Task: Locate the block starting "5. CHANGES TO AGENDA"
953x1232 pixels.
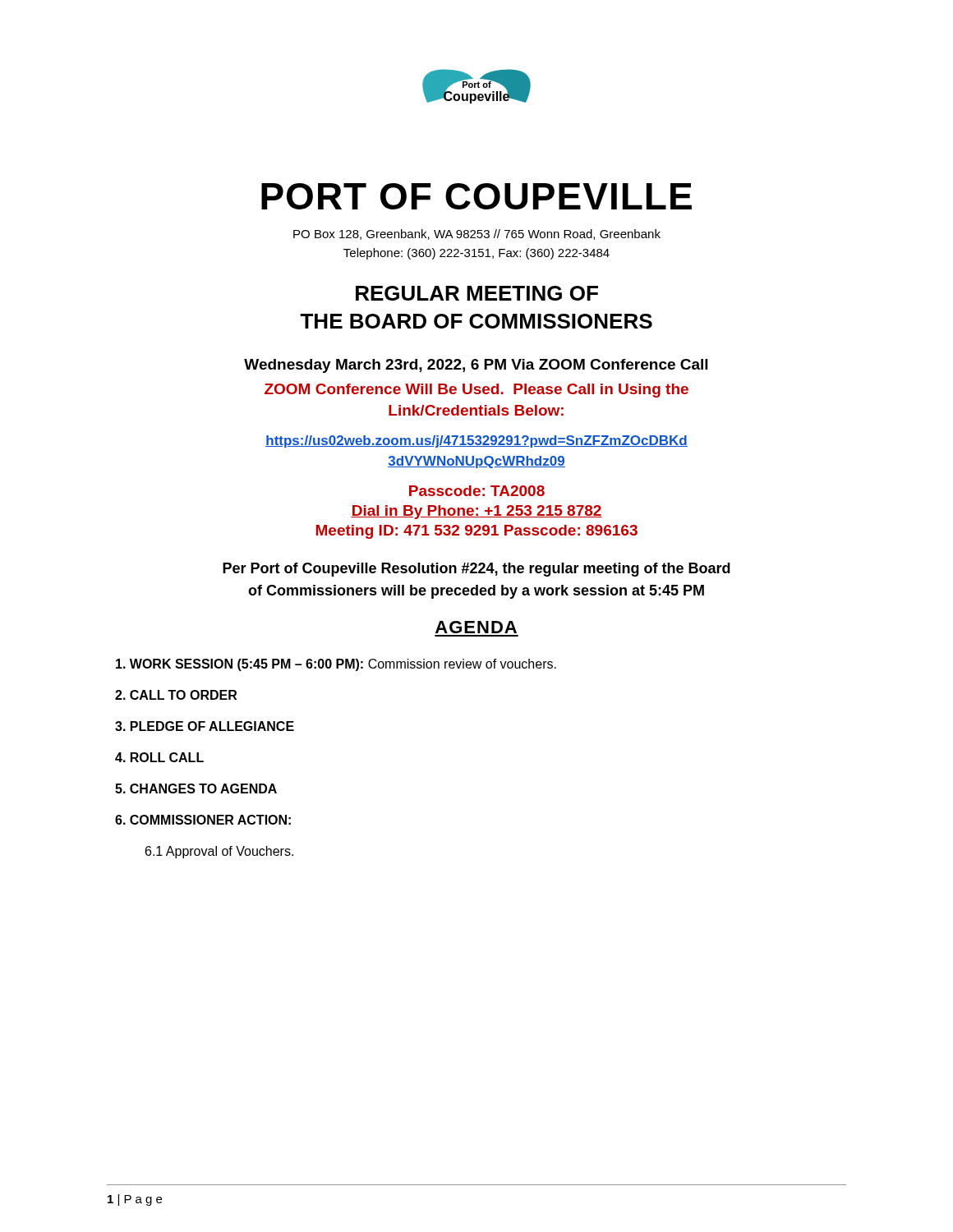Action: 196,789
